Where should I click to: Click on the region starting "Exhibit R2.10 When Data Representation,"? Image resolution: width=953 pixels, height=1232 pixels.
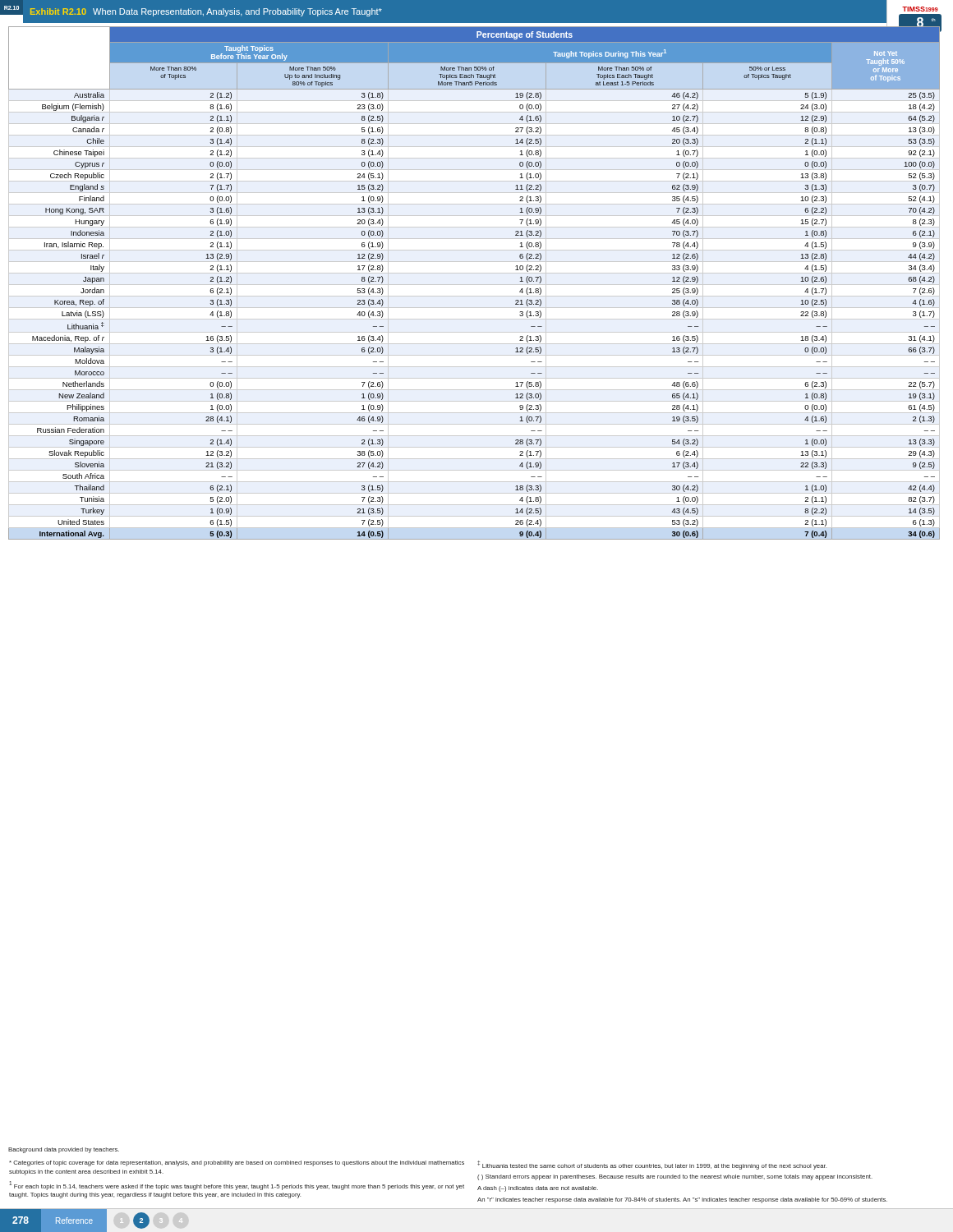pos(206,11)
